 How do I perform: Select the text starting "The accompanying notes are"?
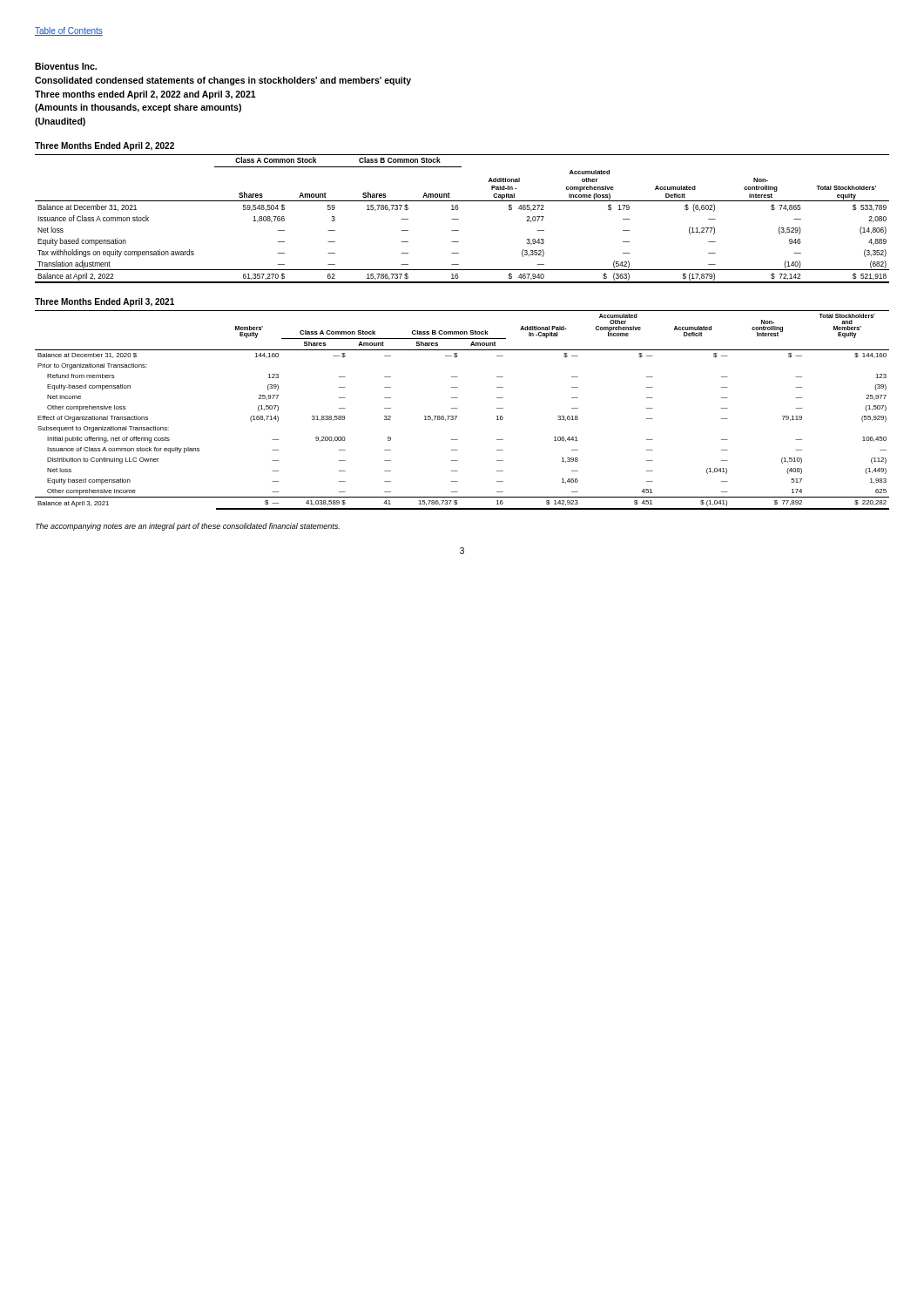point(188,526)
